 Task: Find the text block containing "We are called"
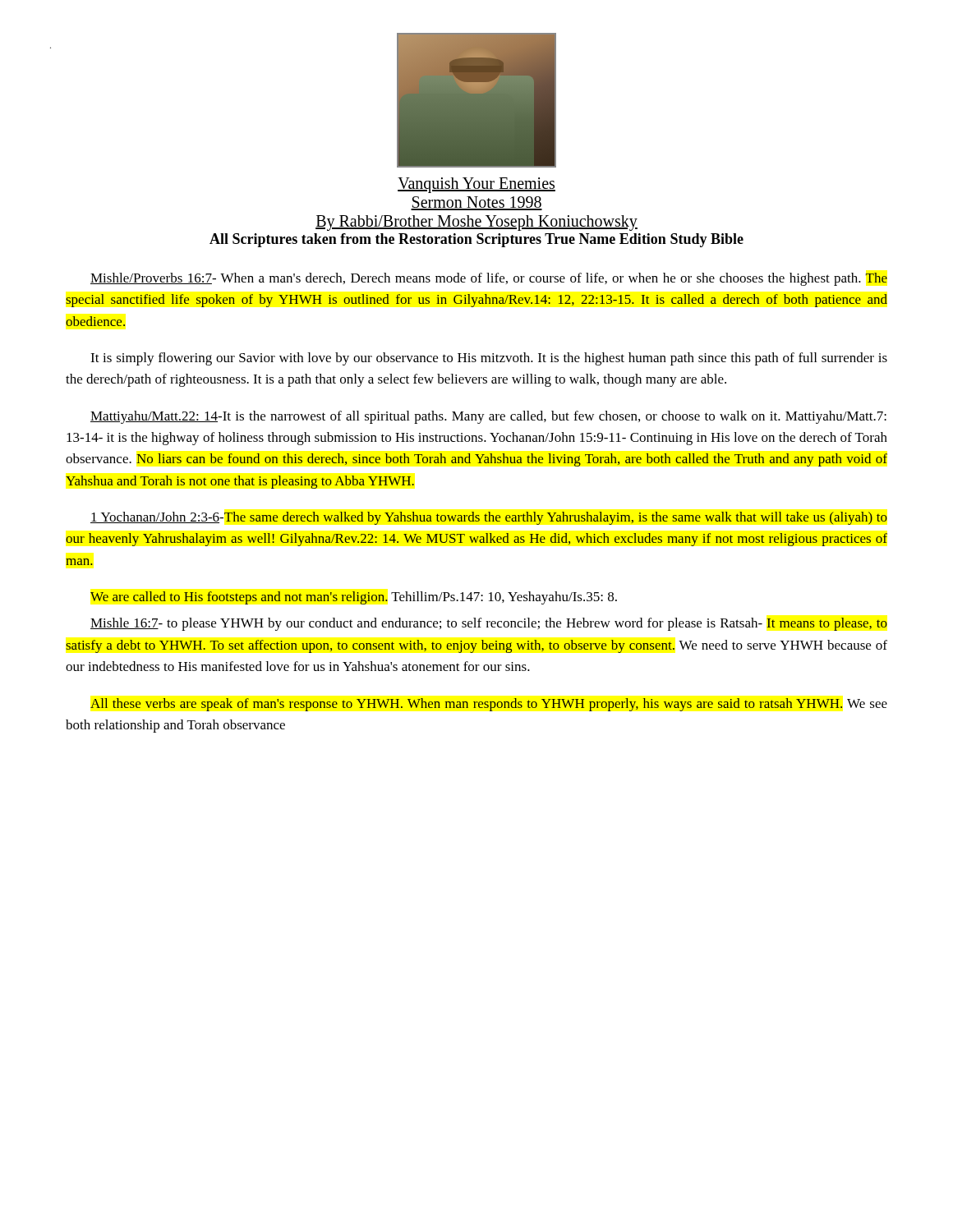click(354, 597)
